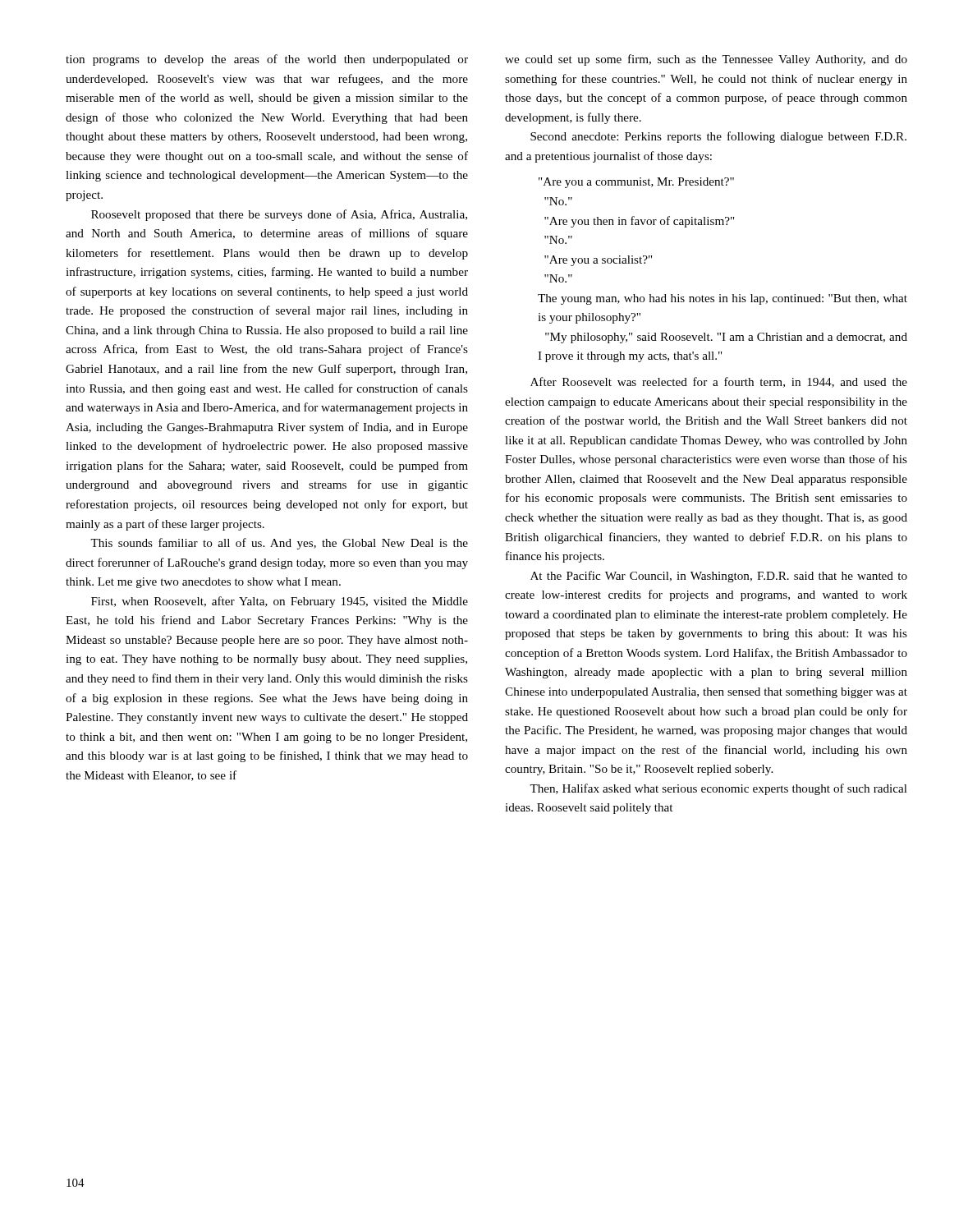The width and height of the screenshot is (968, 1232).
Task: Point to the block beginning "Roosevelt proposed that there"
Action: 267,369
